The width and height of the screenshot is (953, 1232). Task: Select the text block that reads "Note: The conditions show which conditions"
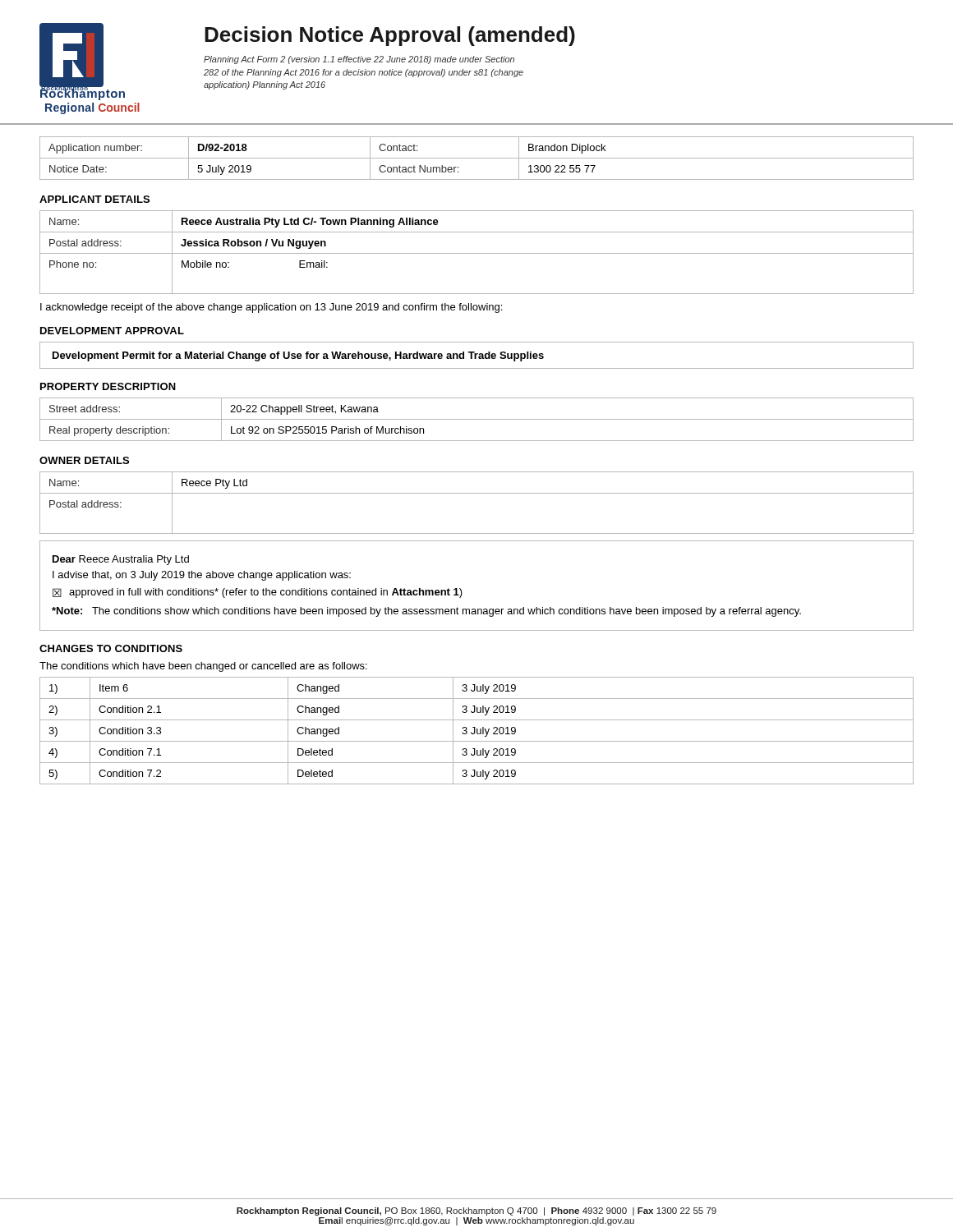click(427, 610)
